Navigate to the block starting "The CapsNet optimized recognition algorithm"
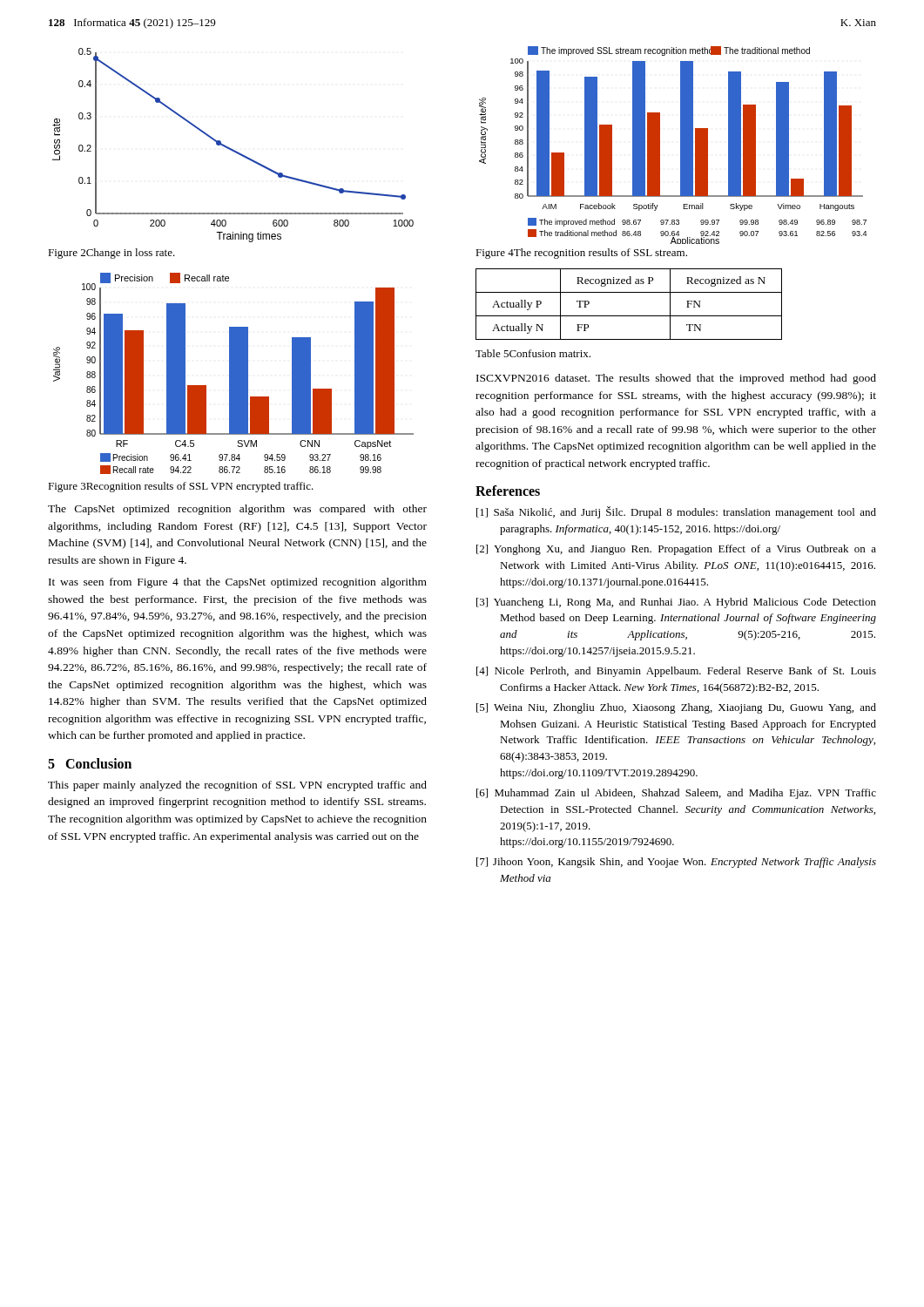 (237, 534)
